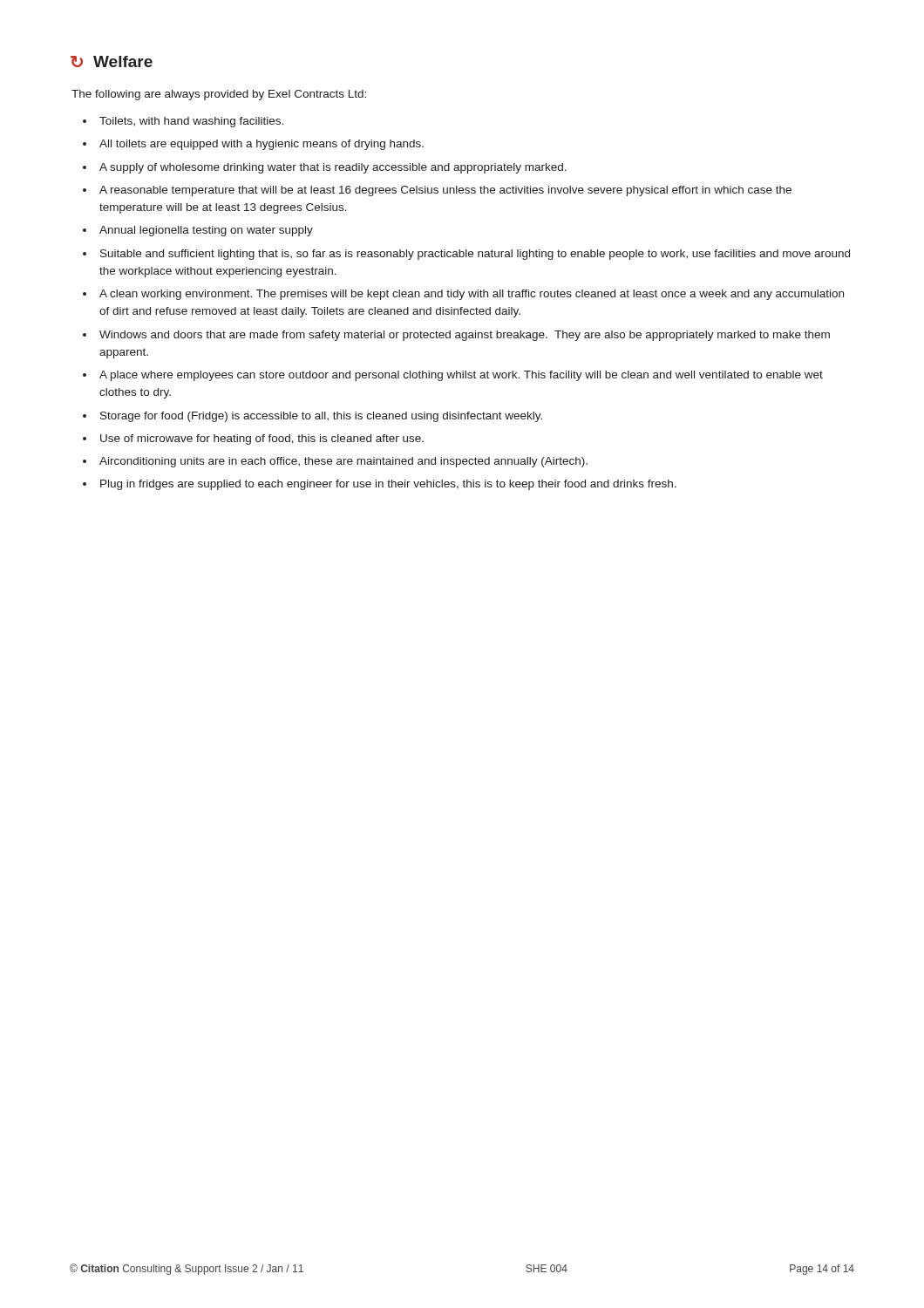The image size is (924, 1308).
Task: Locate the list item that reads "A place where employees can store outdoor"
Action: click(x=461, y=383)
